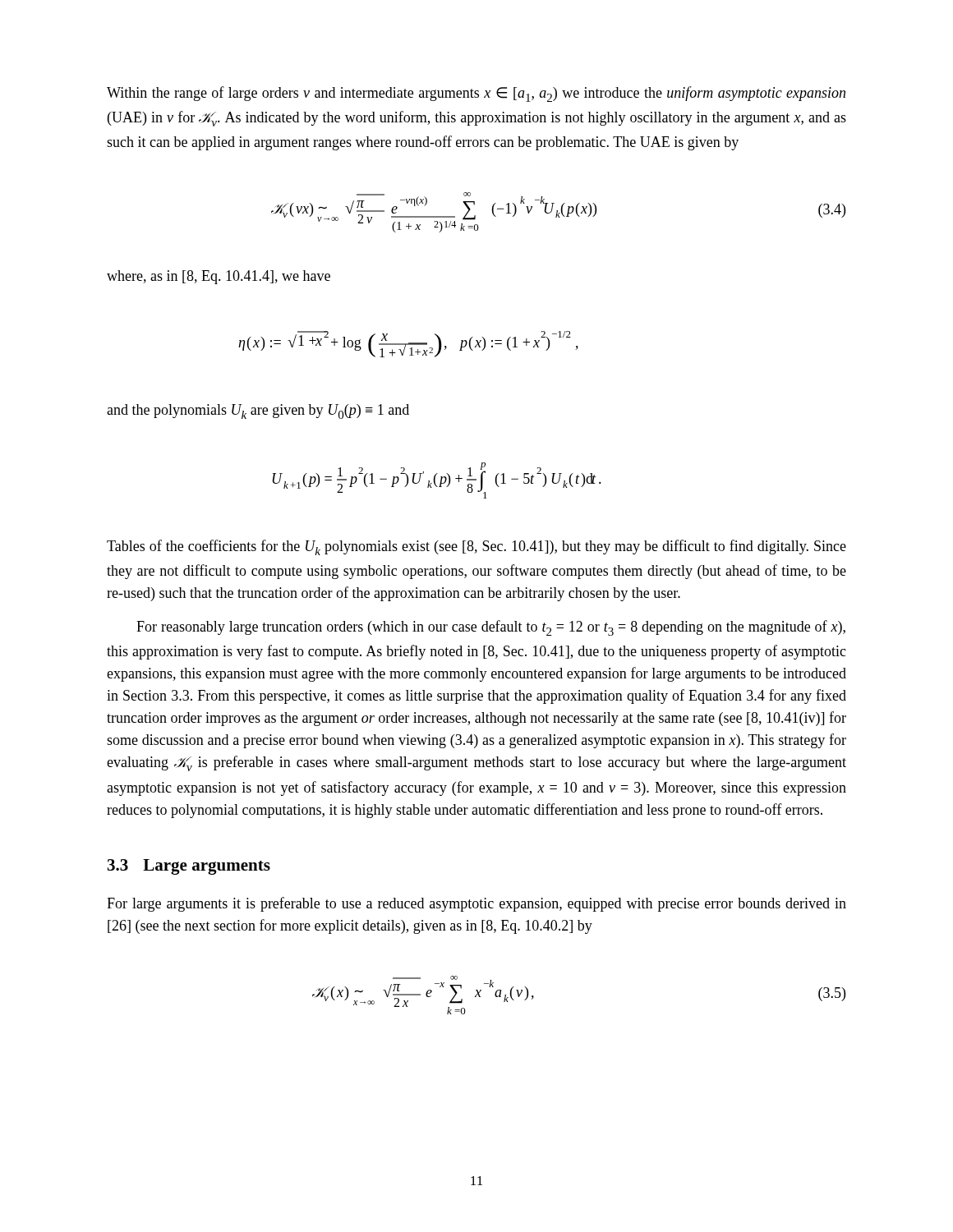Image resolution: width=953 pixels, height=1232 pixels.
Task: Point to the text starting "Tables of the coefficients"
Action: (x=476, y=570)
